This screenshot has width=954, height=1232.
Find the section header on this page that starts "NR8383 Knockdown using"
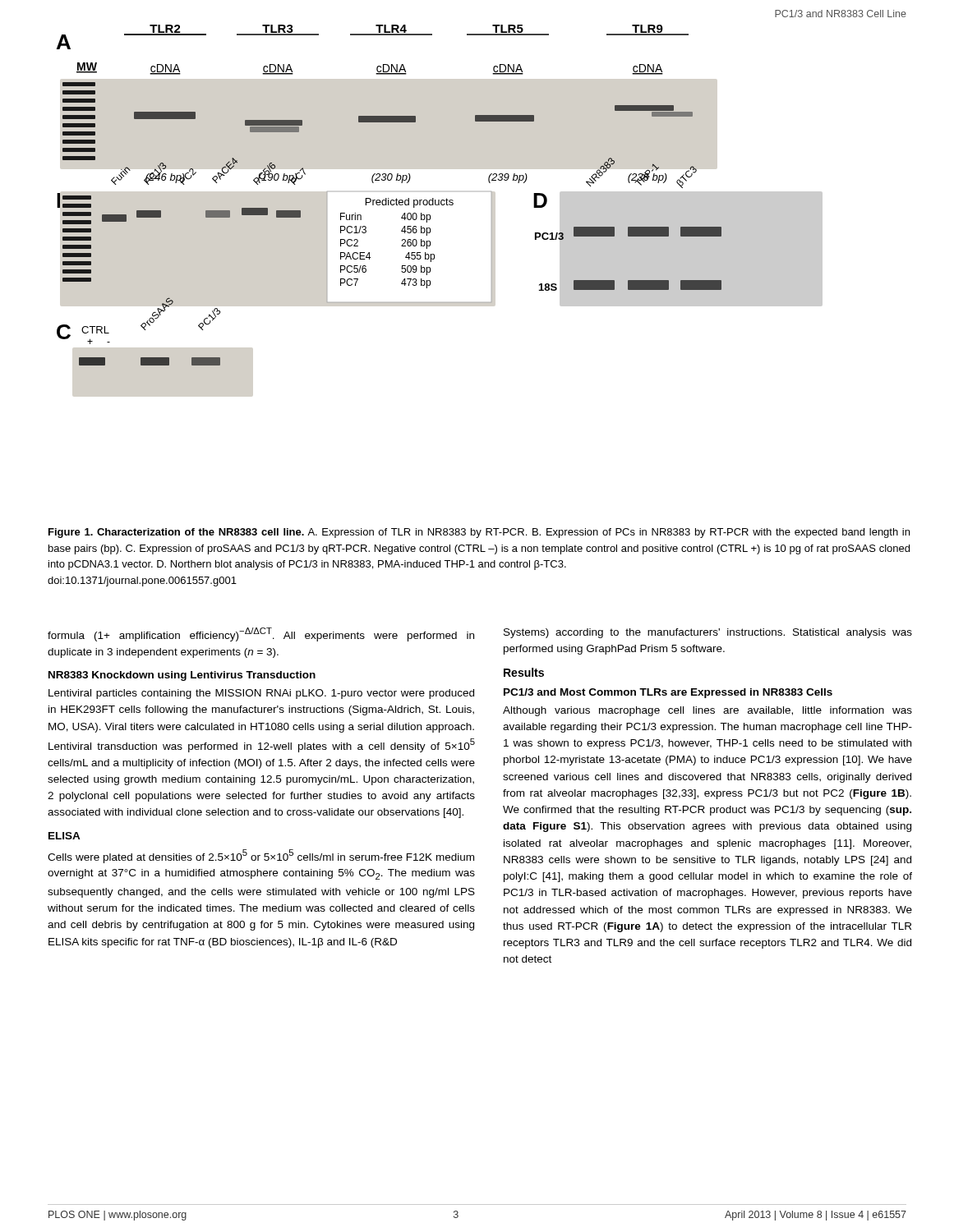click(x=182, y=675)
